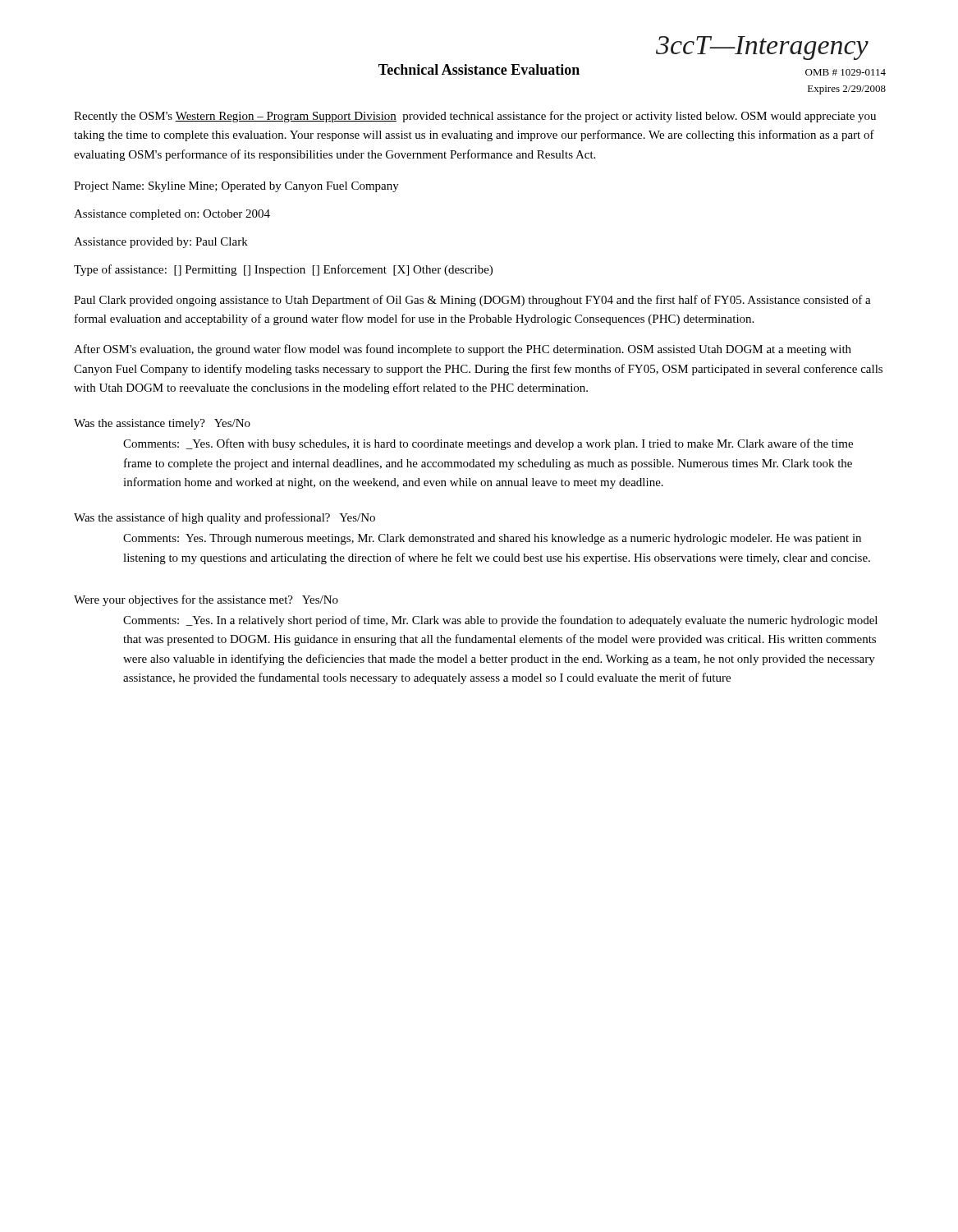This screenshot has width=958, height=1232.
Task: Where is the passage that starts "Recently the OSM's Western Region"?
Action: click(475, 135)
